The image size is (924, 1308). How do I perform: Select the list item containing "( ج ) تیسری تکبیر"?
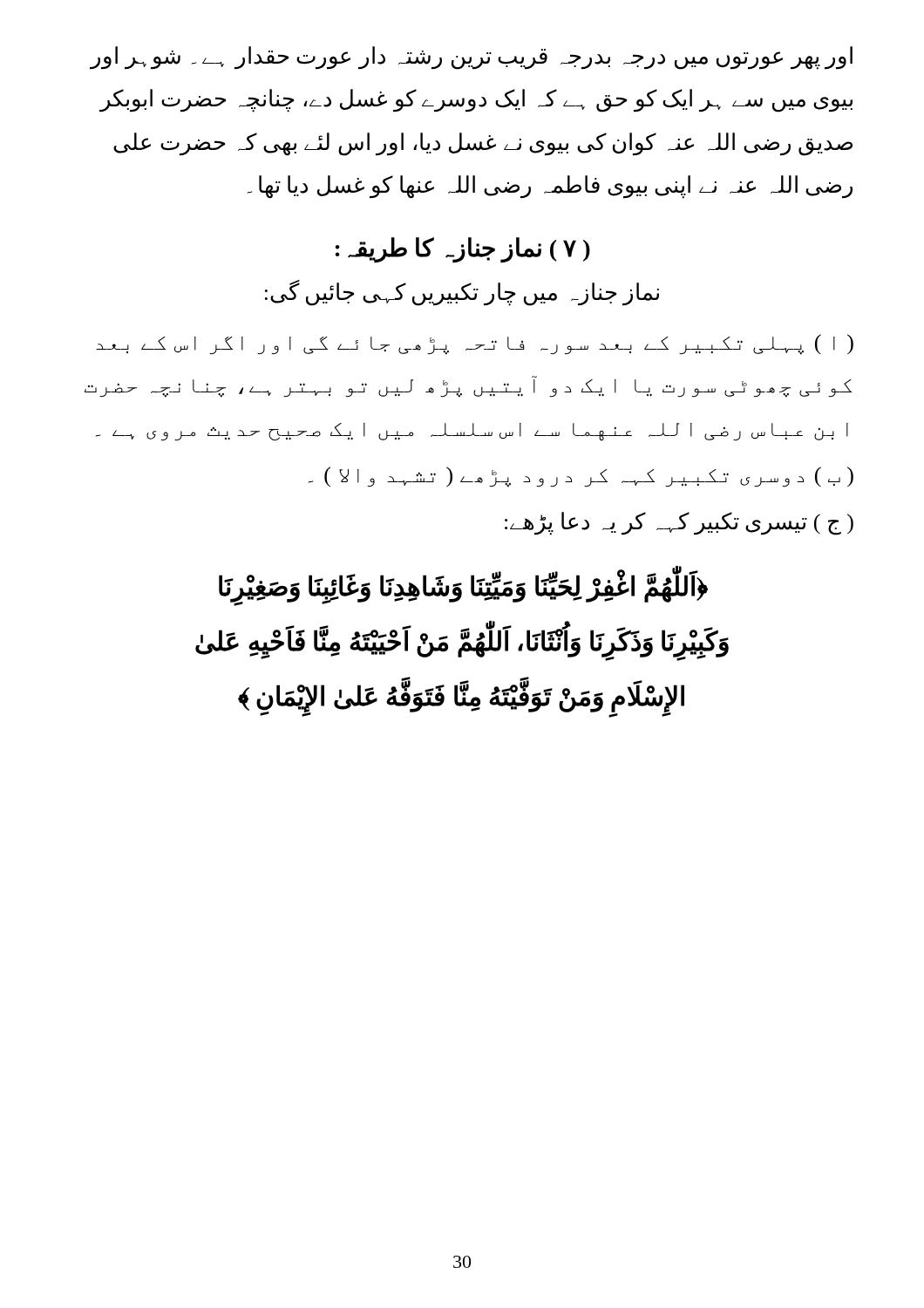pyautogui.click(x=679, y=521)
